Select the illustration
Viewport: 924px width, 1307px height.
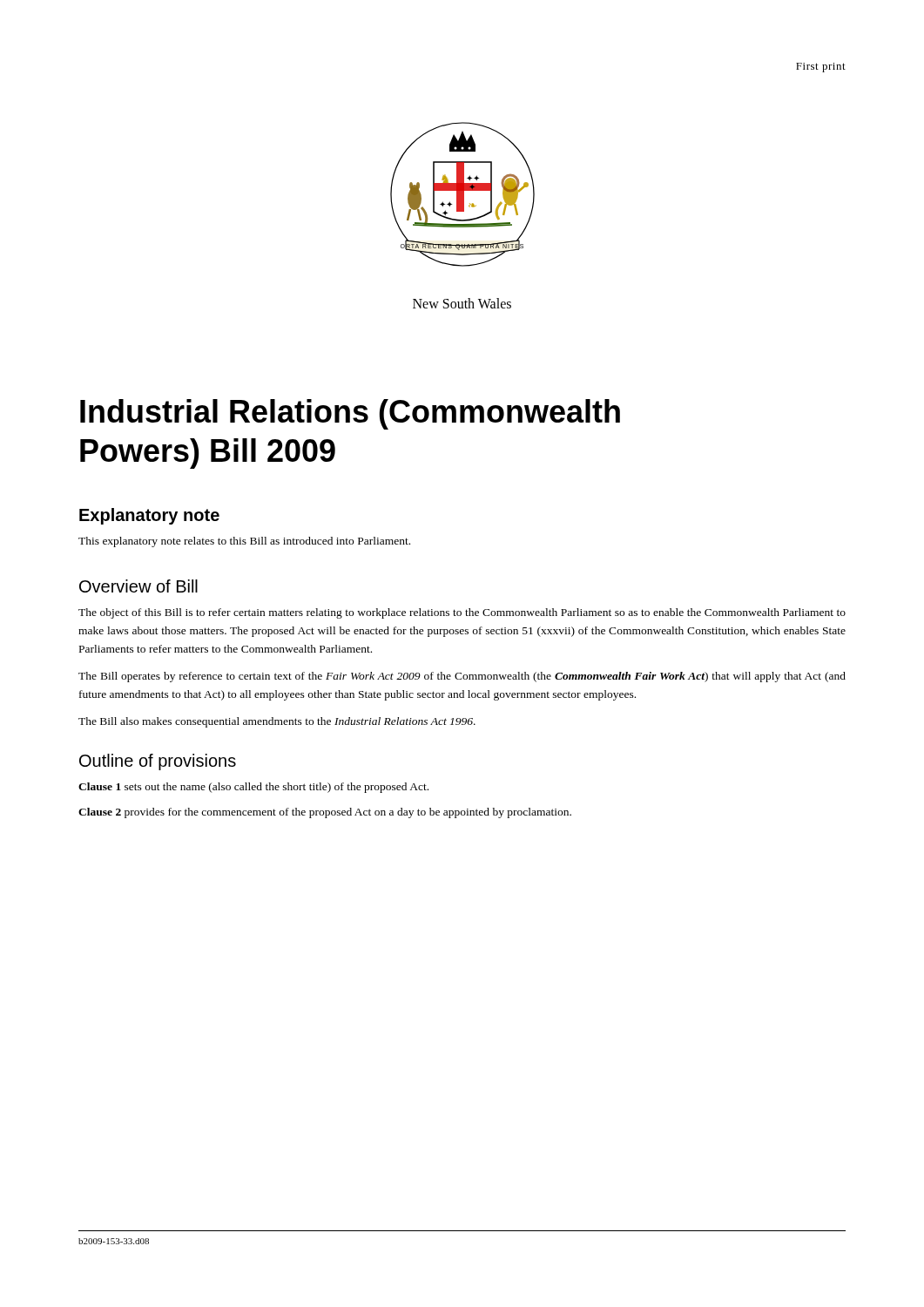[x=462, y=197]
